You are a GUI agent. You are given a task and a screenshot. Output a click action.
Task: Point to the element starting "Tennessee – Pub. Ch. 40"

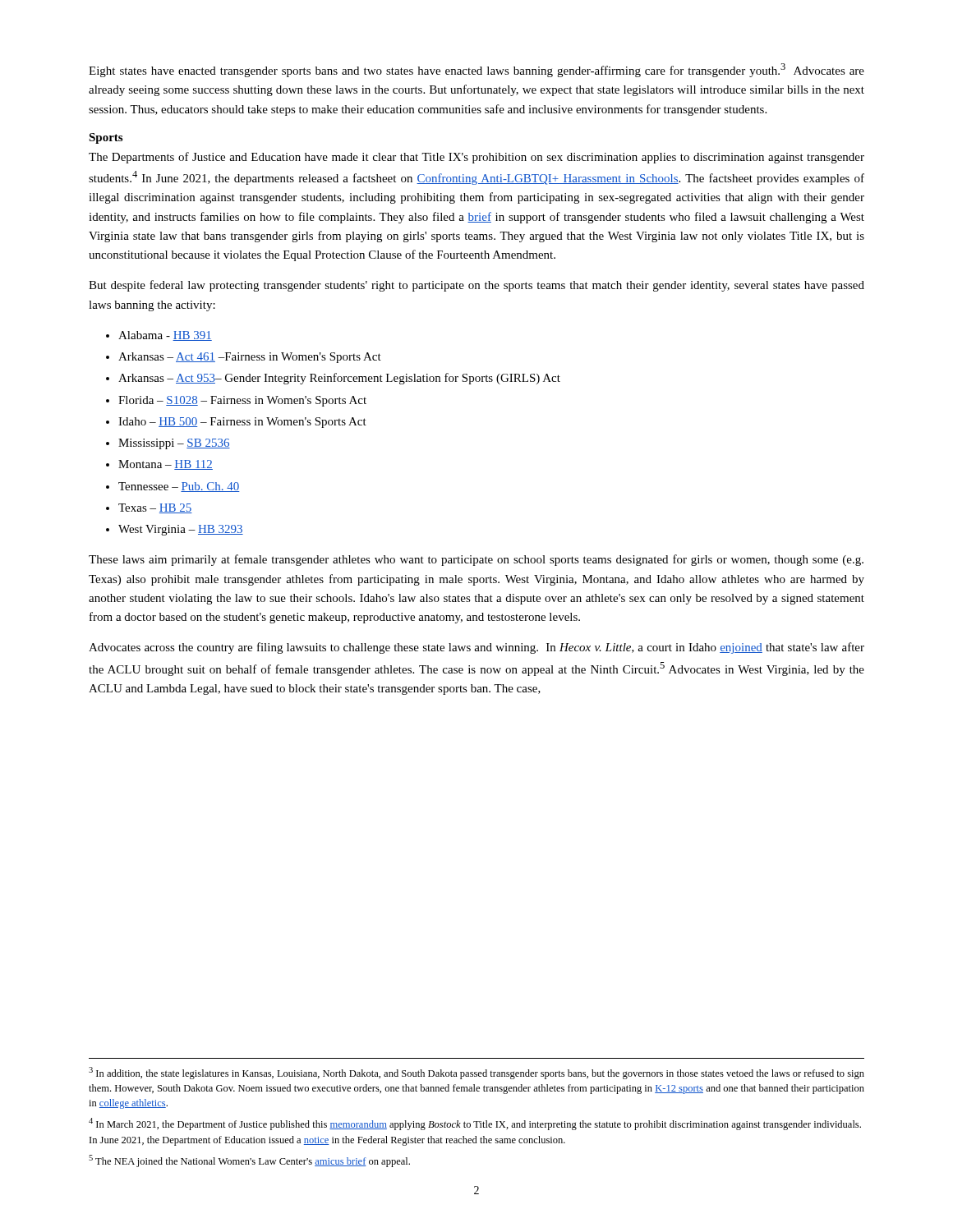[179, 486]
